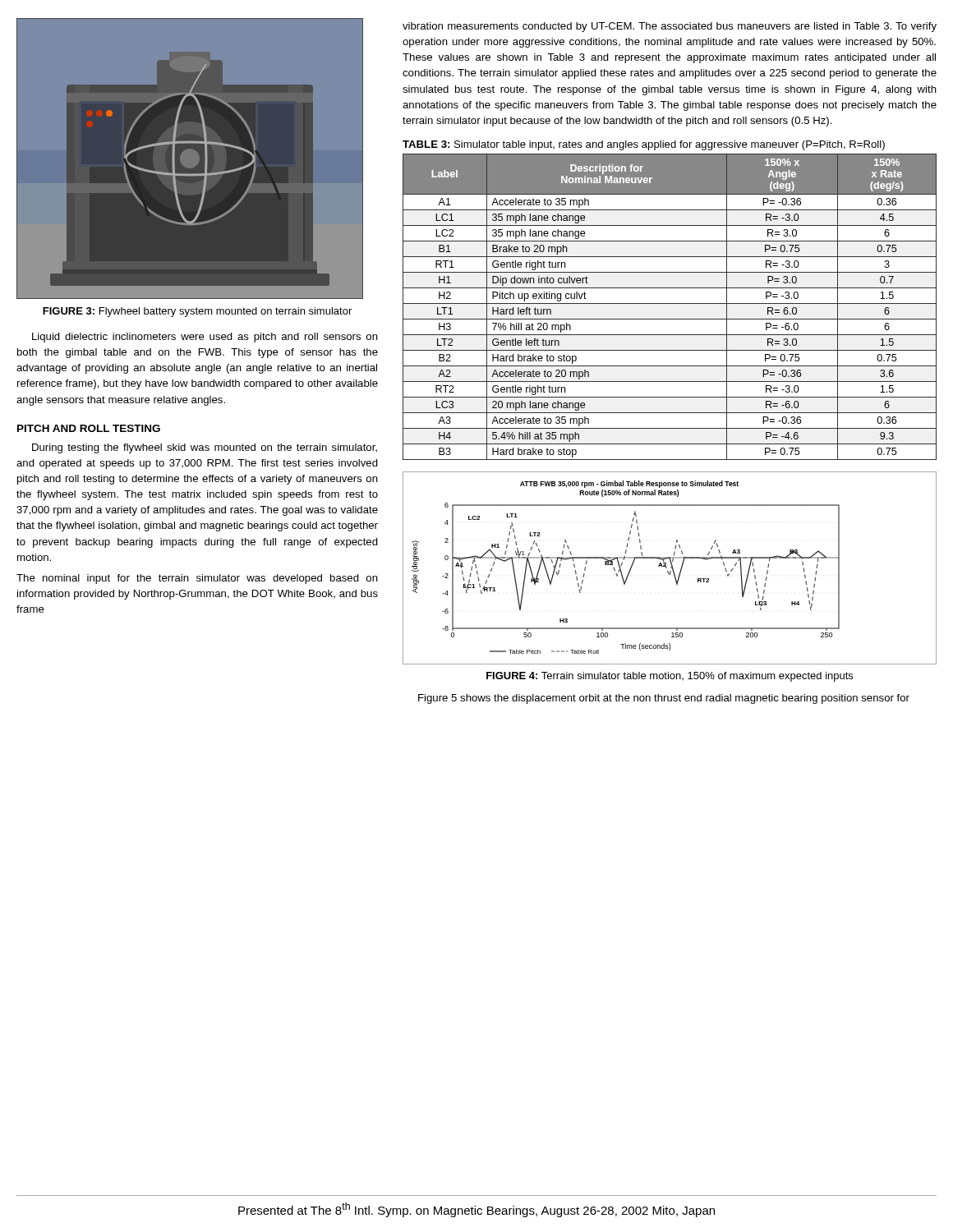Image resolution: width=953 pixels, height=1232 pixels.
Task: Where is the caption that starts "FIGURE 3: Flywheel battery system mounted on terrain"?
Action: coord(197,311)
